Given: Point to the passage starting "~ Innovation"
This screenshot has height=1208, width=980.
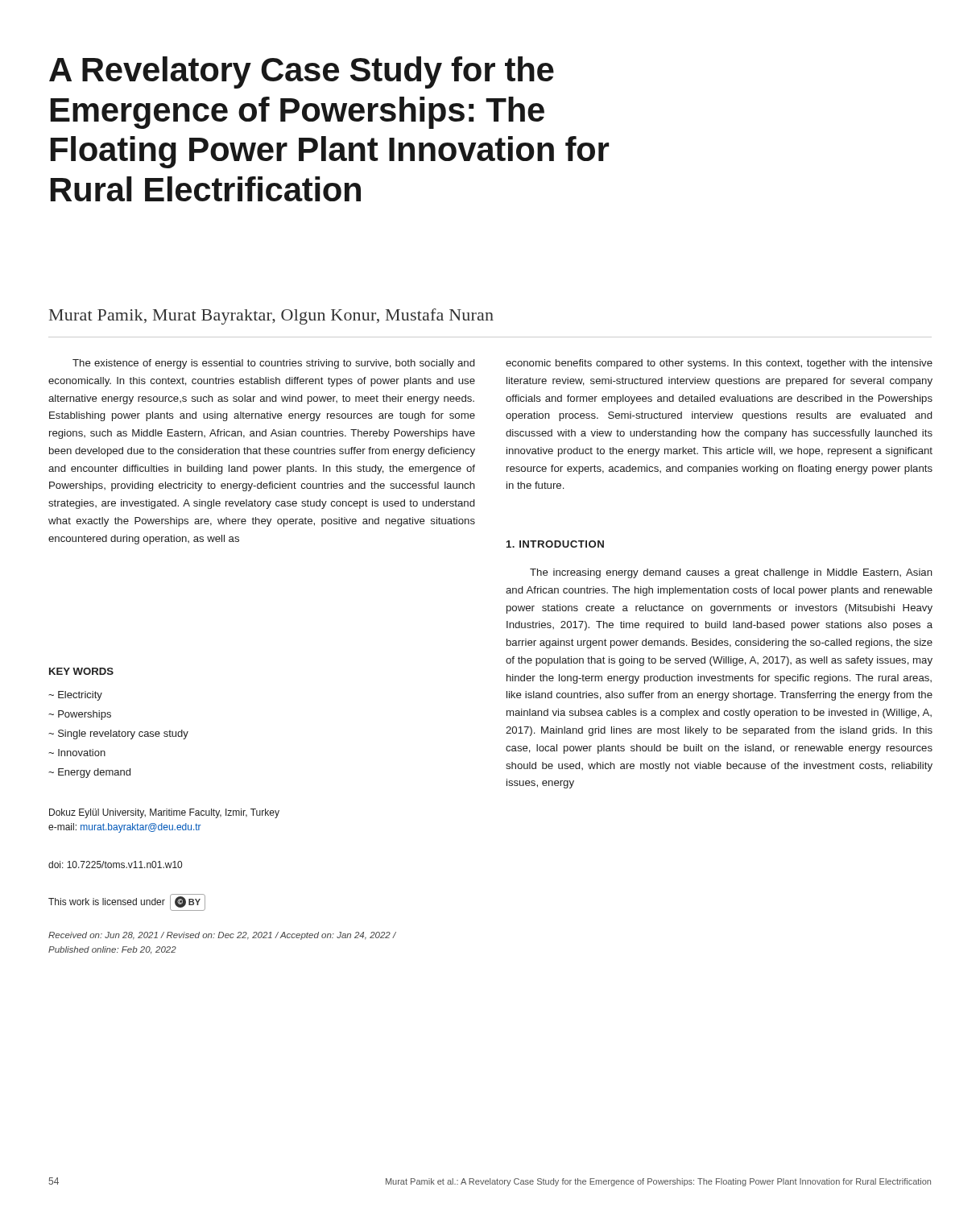Looking at the screenshot, I should click(x=77, y=753).
